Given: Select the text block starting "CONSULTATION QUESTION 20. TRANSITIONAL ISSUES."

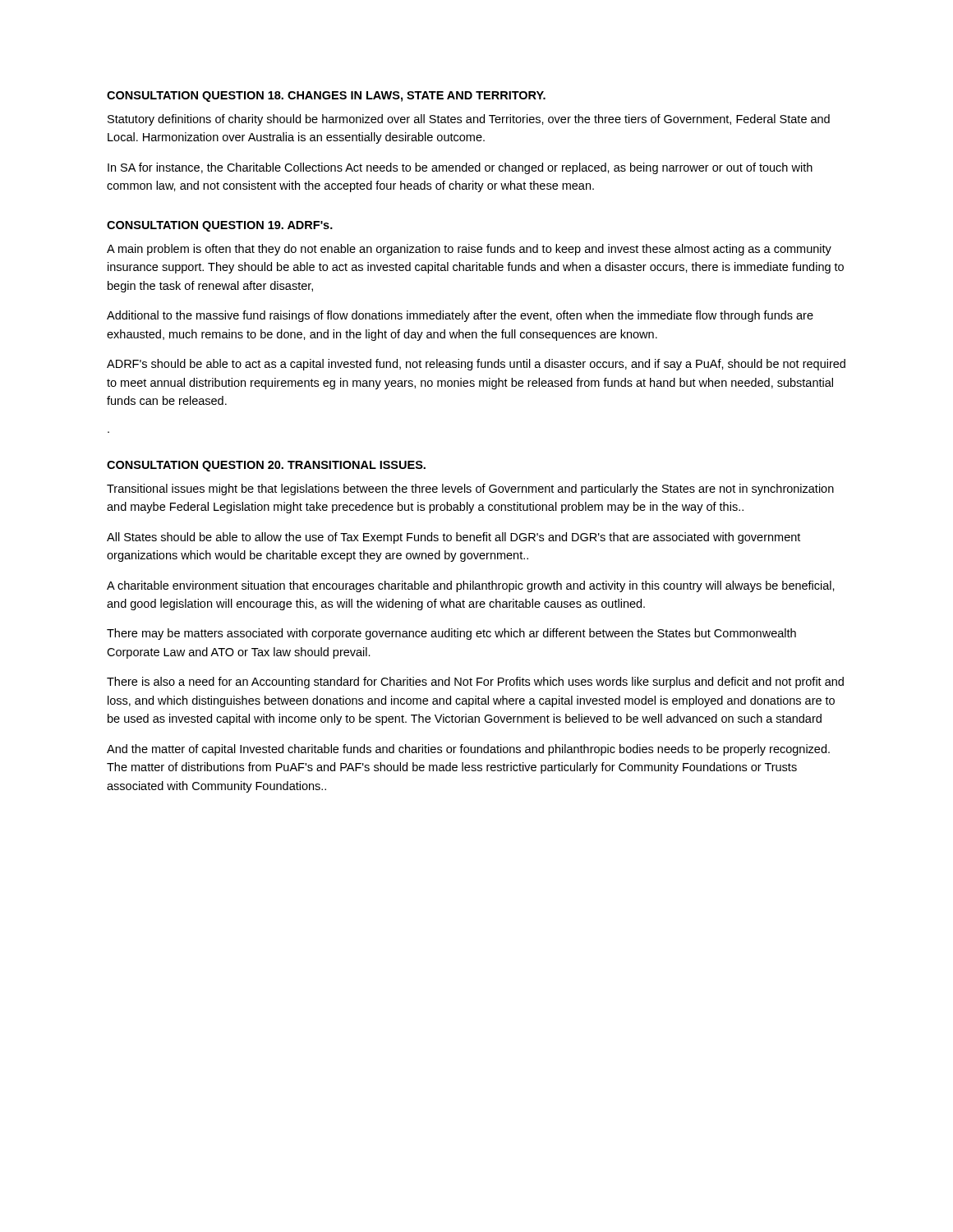Looking at the screenshot, I should (x=267, y=465).
